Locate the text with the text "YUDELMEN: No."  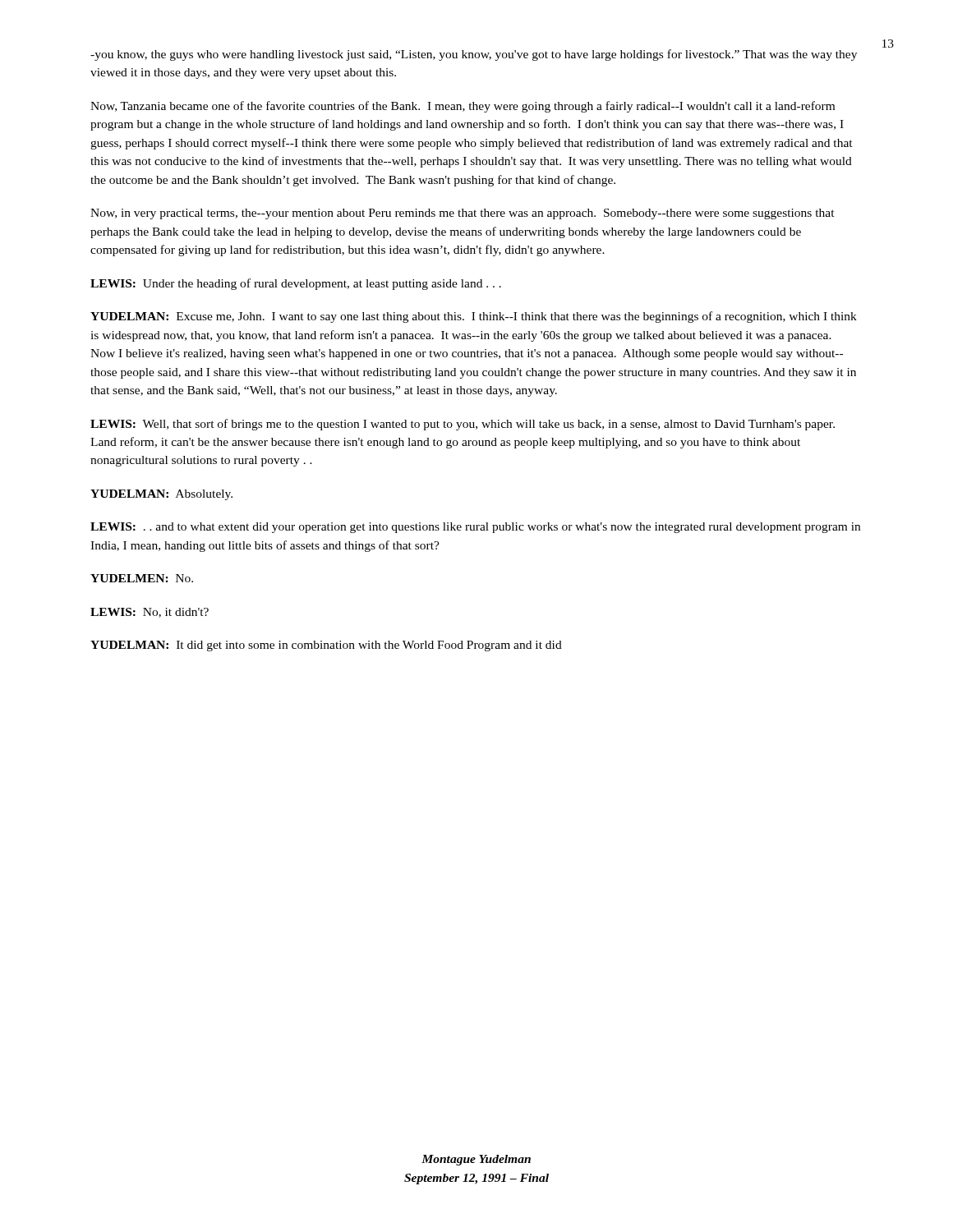[142, 578]
